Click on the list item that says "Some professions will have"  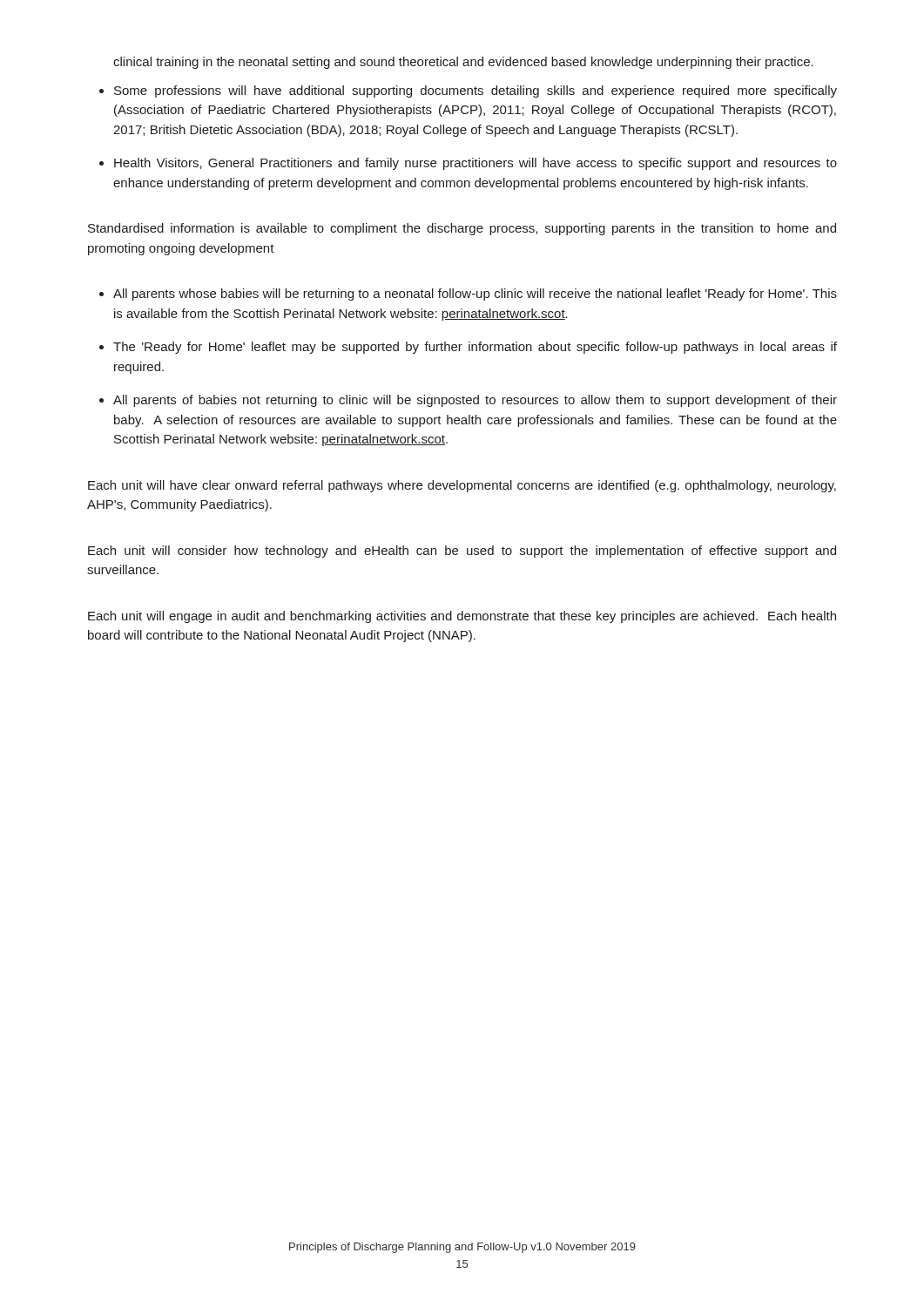pos(475,109)
